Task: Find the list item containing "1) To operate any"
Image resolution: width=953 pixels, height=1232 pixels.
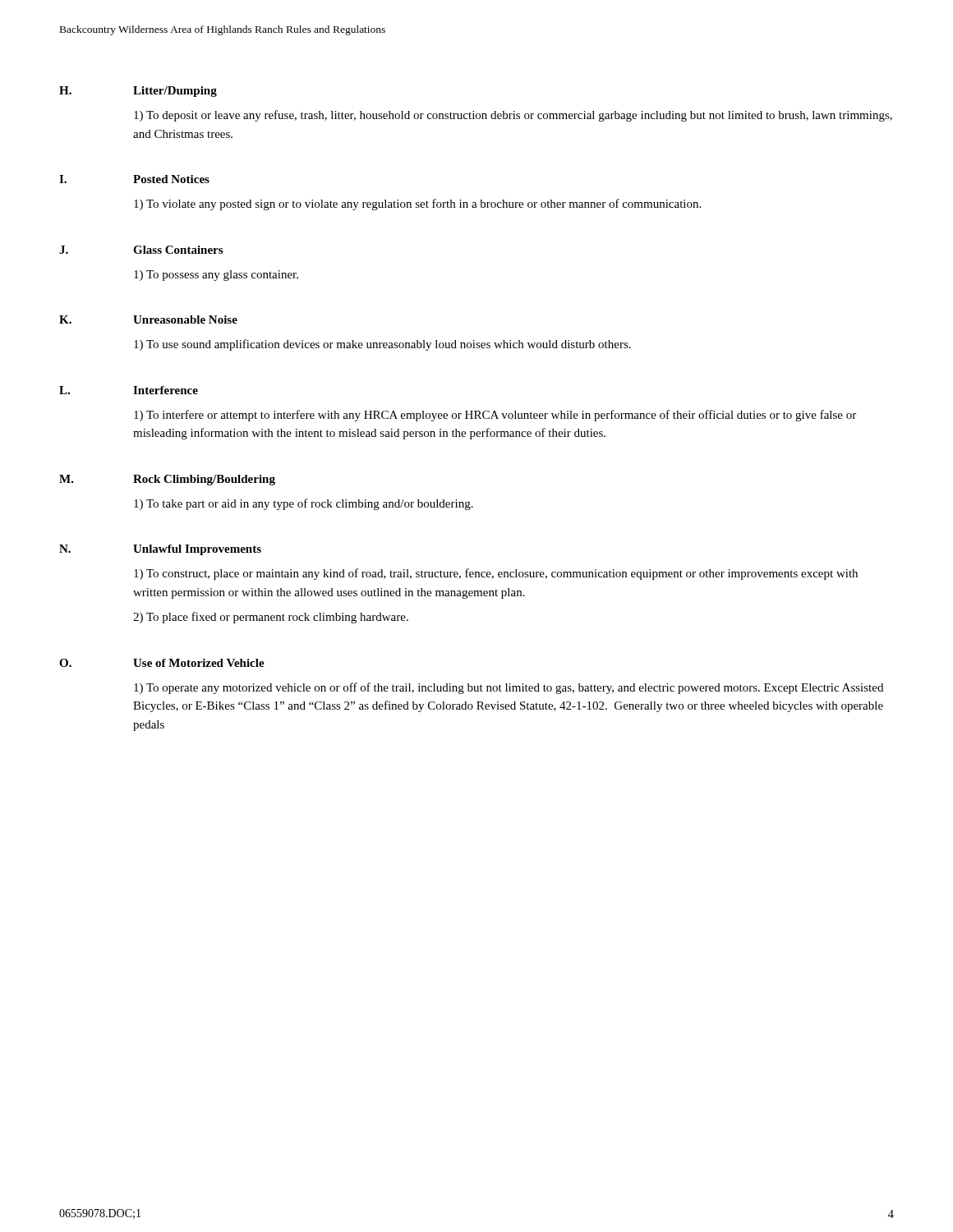Action: click(x=508, y=706)
